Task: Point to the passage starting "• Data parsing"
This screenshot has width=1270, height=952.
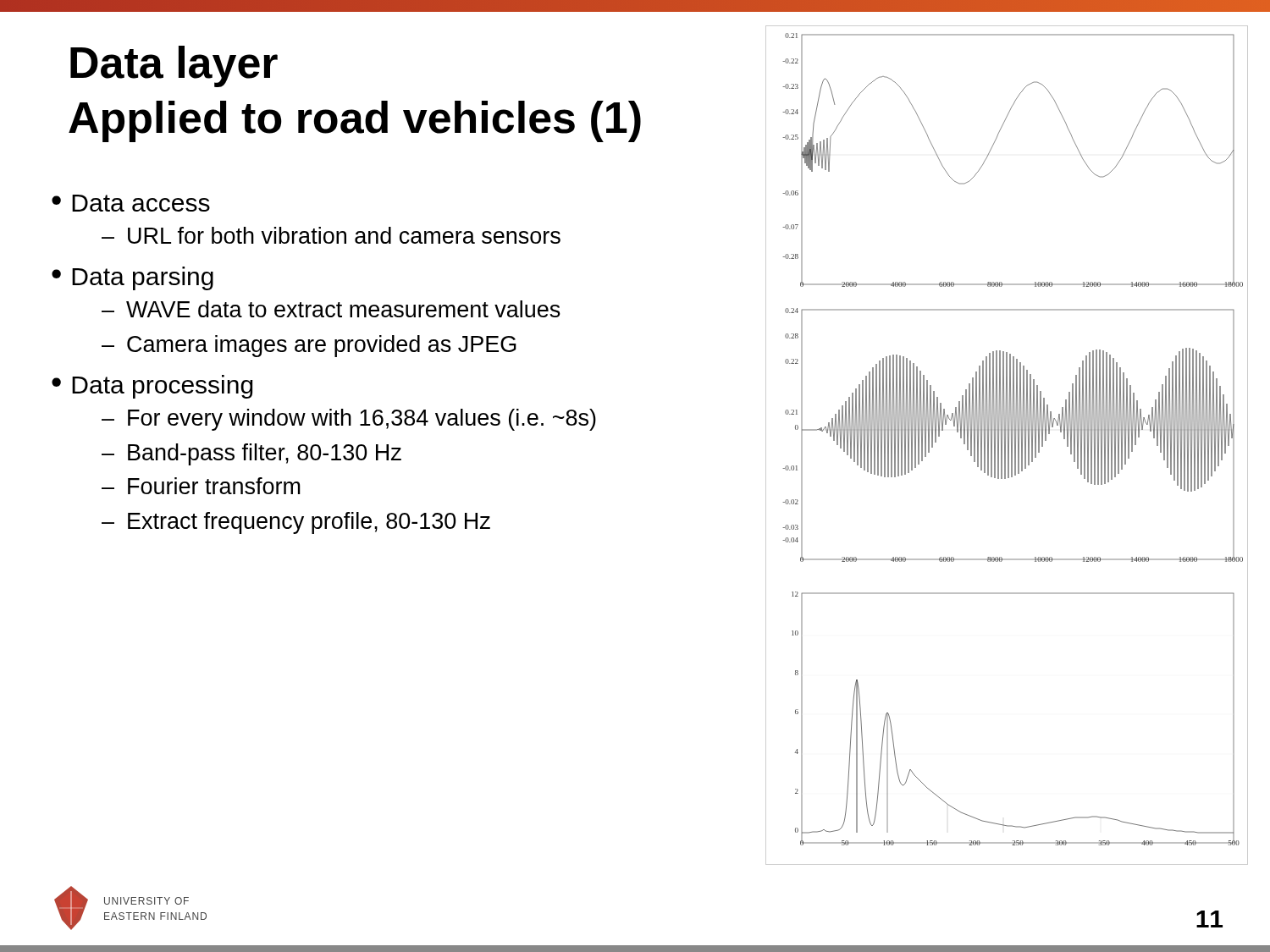Action: pos(133,277)
